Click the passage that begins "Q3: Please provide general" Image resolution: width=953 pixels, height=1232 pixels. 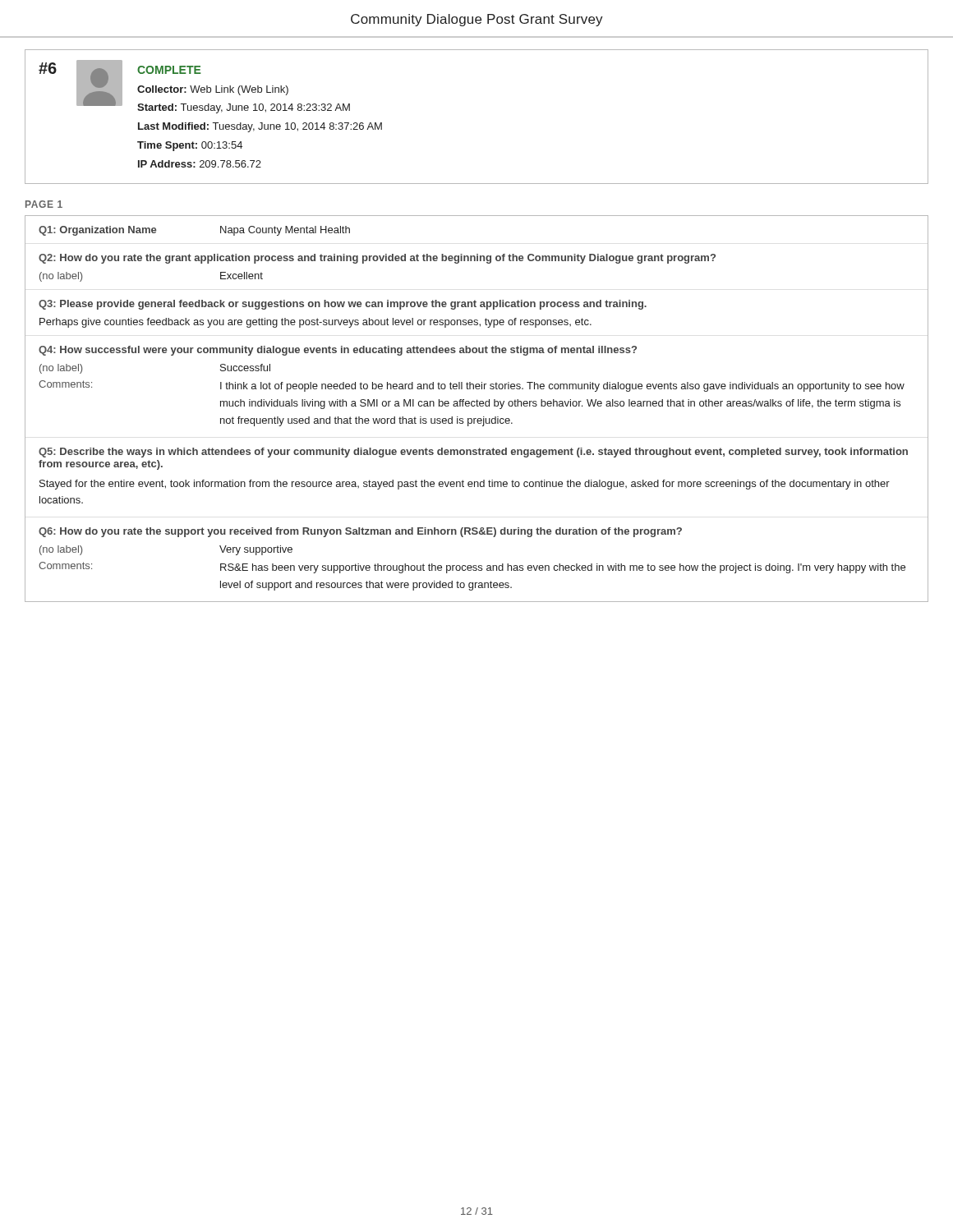[x=476, y=313]
